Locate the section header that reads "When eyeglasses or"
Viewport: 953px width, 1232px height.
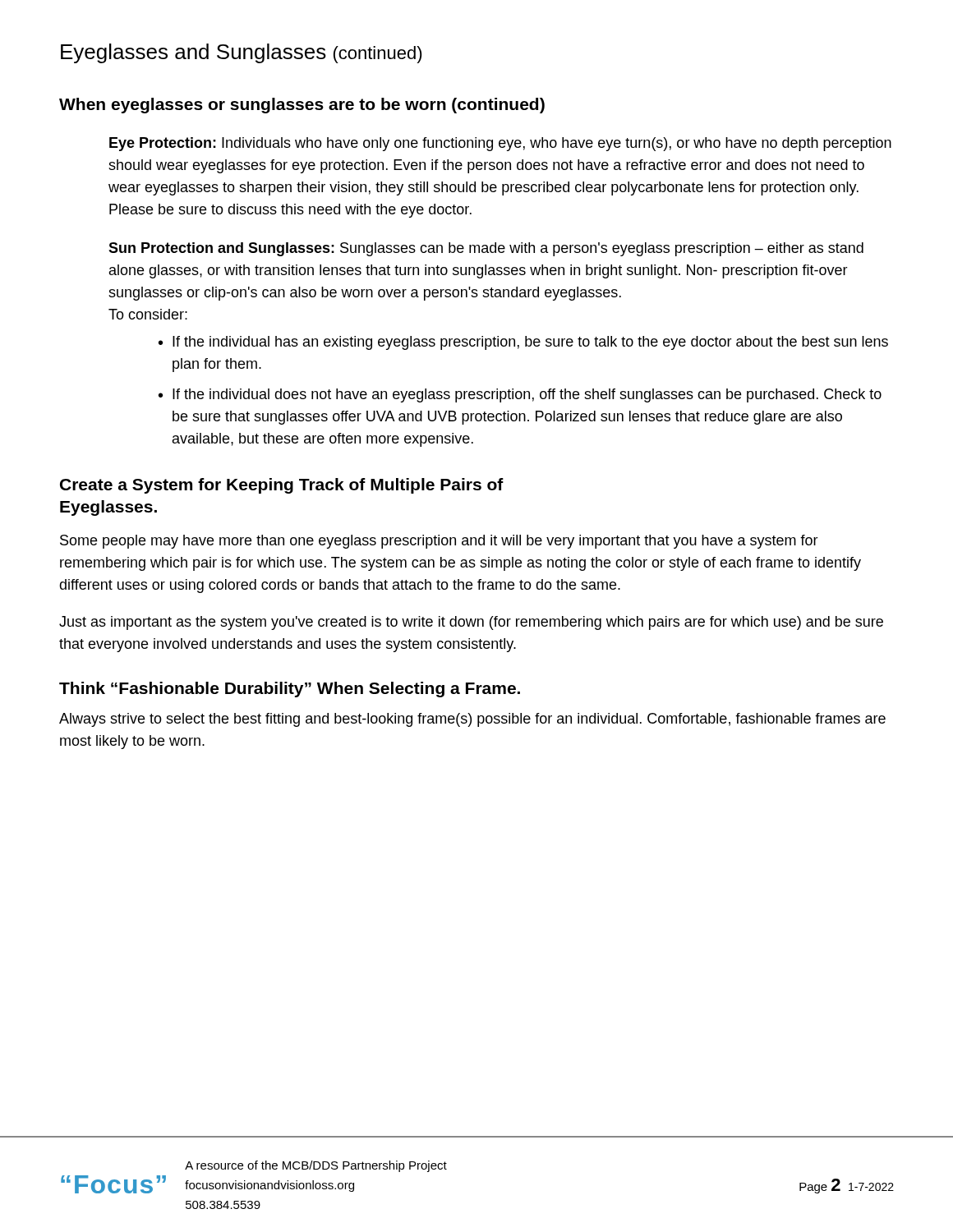[302, 104]
